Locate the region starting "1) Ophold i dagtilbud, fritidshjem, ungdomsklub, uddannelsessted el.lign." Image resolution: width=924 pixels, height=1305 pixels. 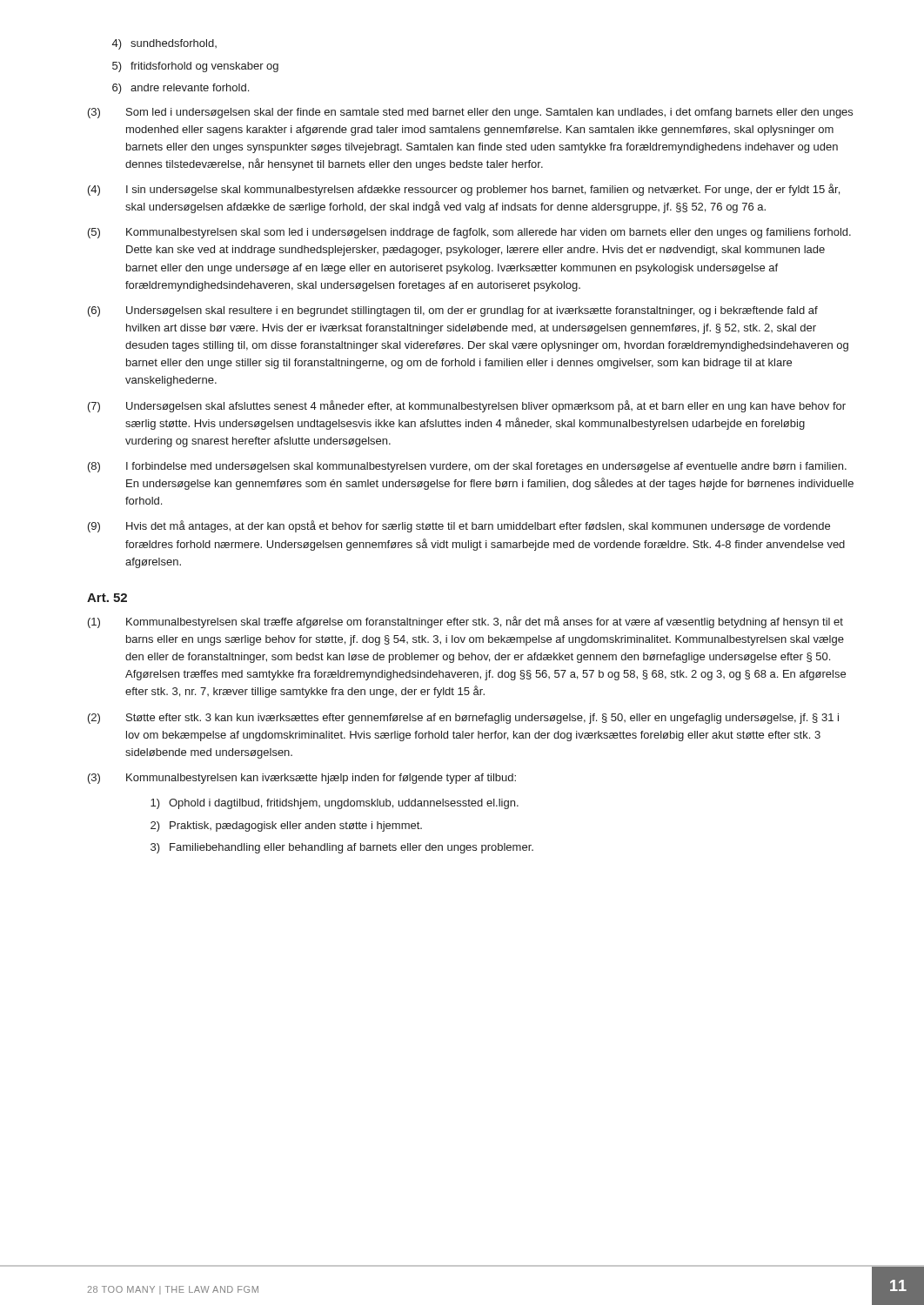click(x=490, y=803)
